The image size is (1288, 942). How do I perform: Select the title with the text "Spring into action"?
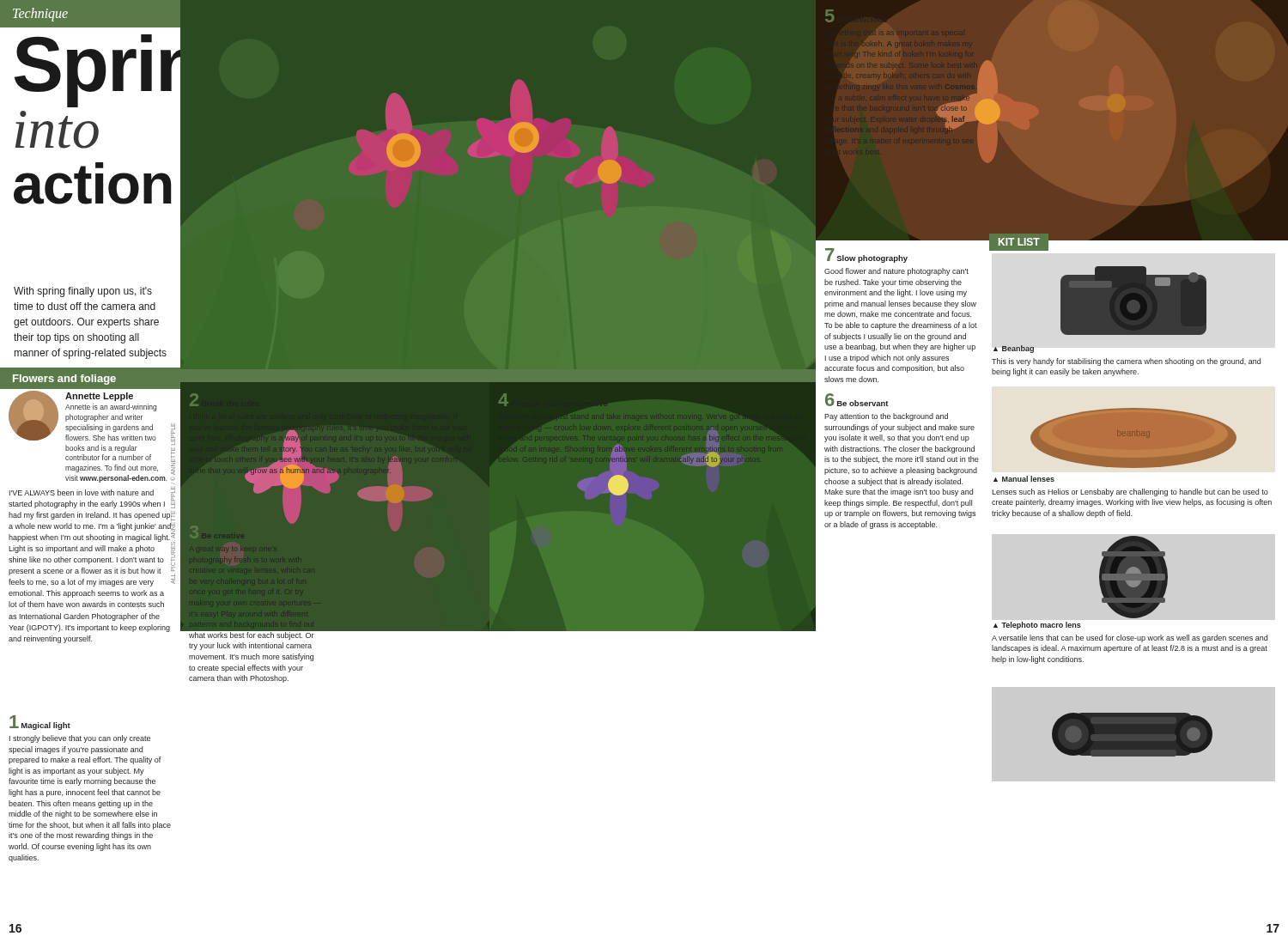[x=94, y=120]
